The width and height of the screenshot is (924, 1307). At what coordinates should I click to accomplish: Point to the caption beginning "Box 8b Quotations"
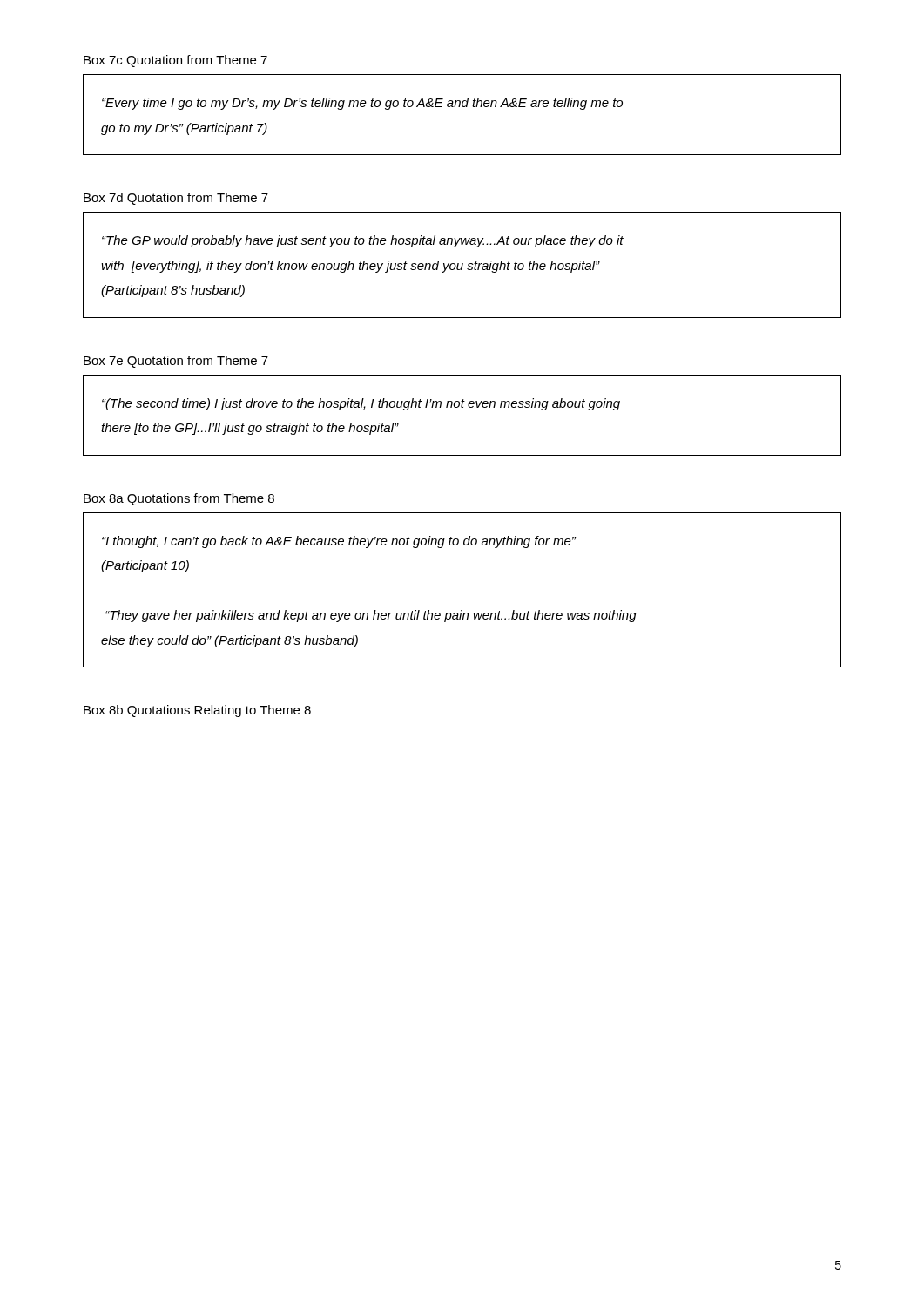coord(197,710)
